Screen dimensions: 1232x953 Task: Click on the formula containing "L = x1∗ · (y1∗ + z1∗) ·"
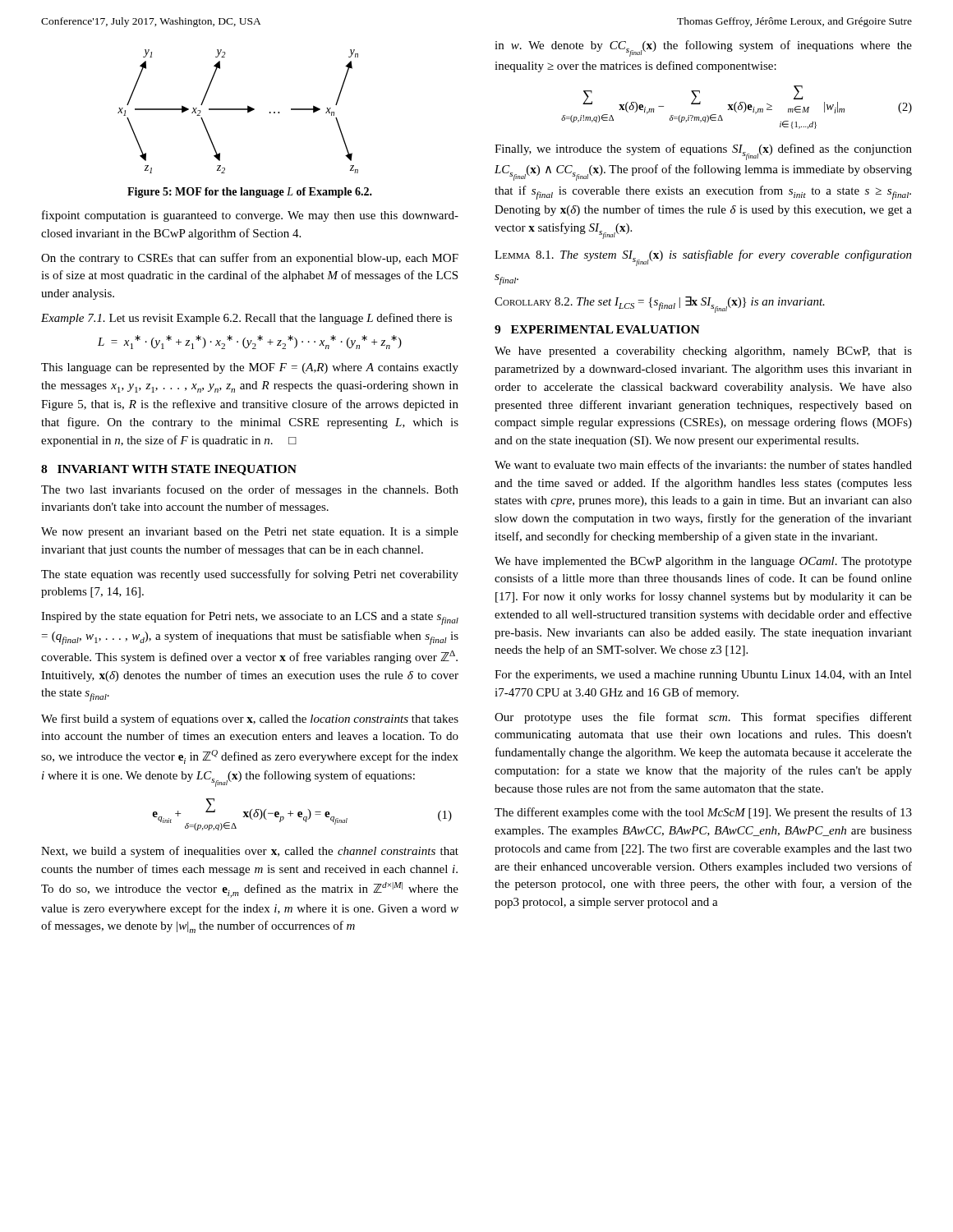pyautogui.click(x=250, y=341)
